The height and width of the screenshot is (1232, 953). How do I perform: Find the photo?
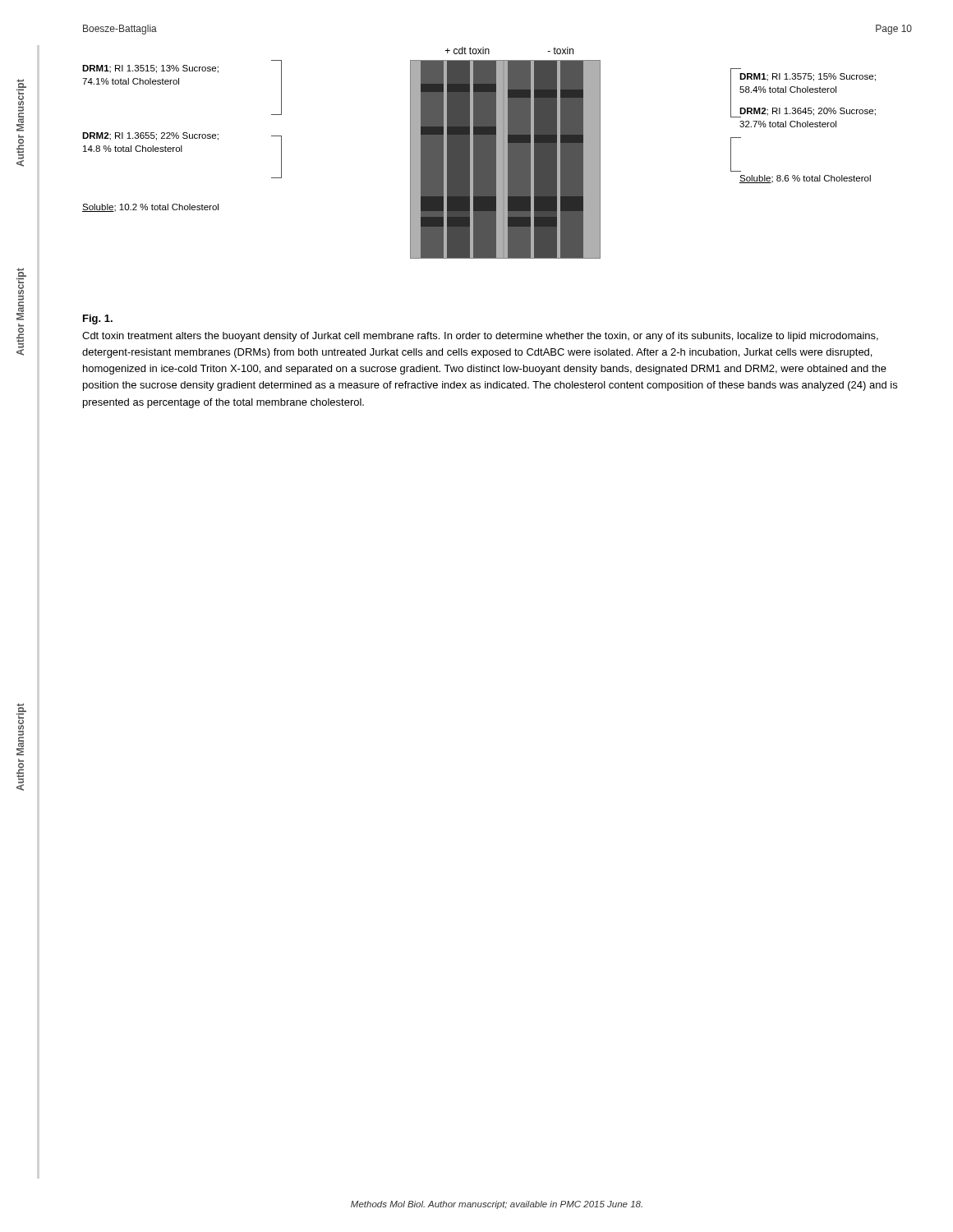tap(497, 168)
